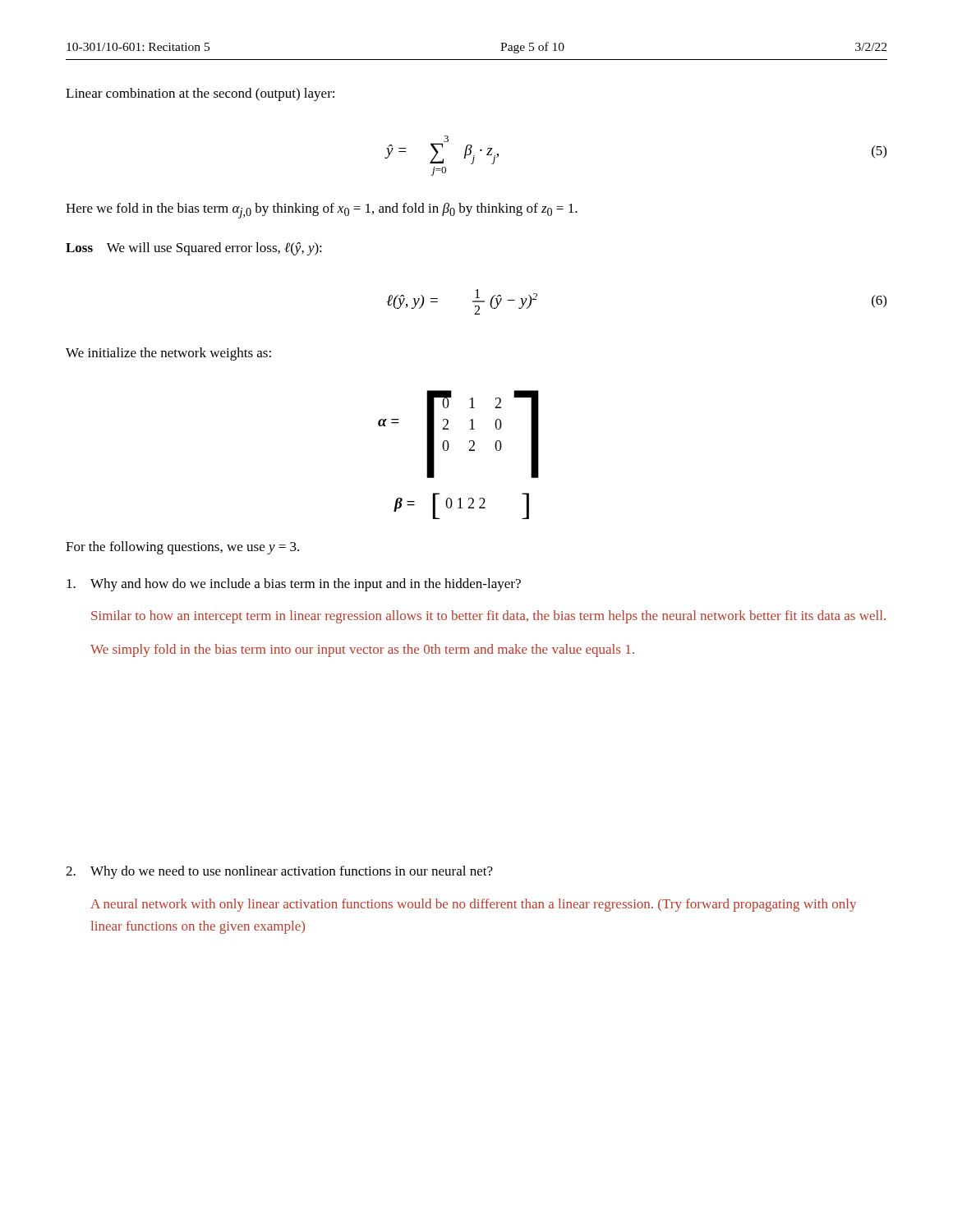Image resolution: width=953 pixels, height=1232 pixels.
Task: Find the formula on this page that starts "α = ⎡ 0"
Action: [x=476, y=424]
